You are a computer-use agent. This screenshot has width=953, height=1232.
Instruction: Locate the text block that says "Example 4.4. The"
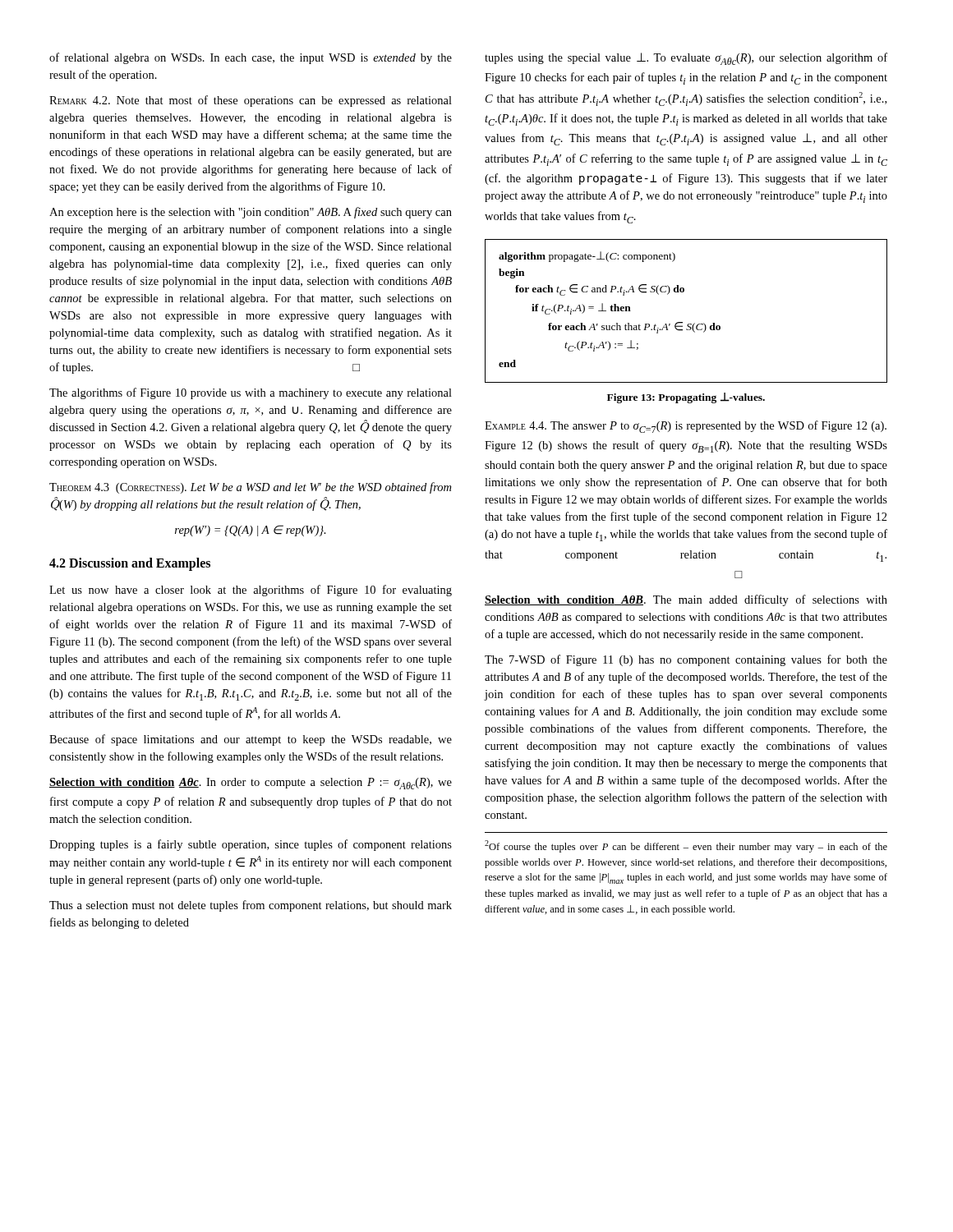coord(686,500)
